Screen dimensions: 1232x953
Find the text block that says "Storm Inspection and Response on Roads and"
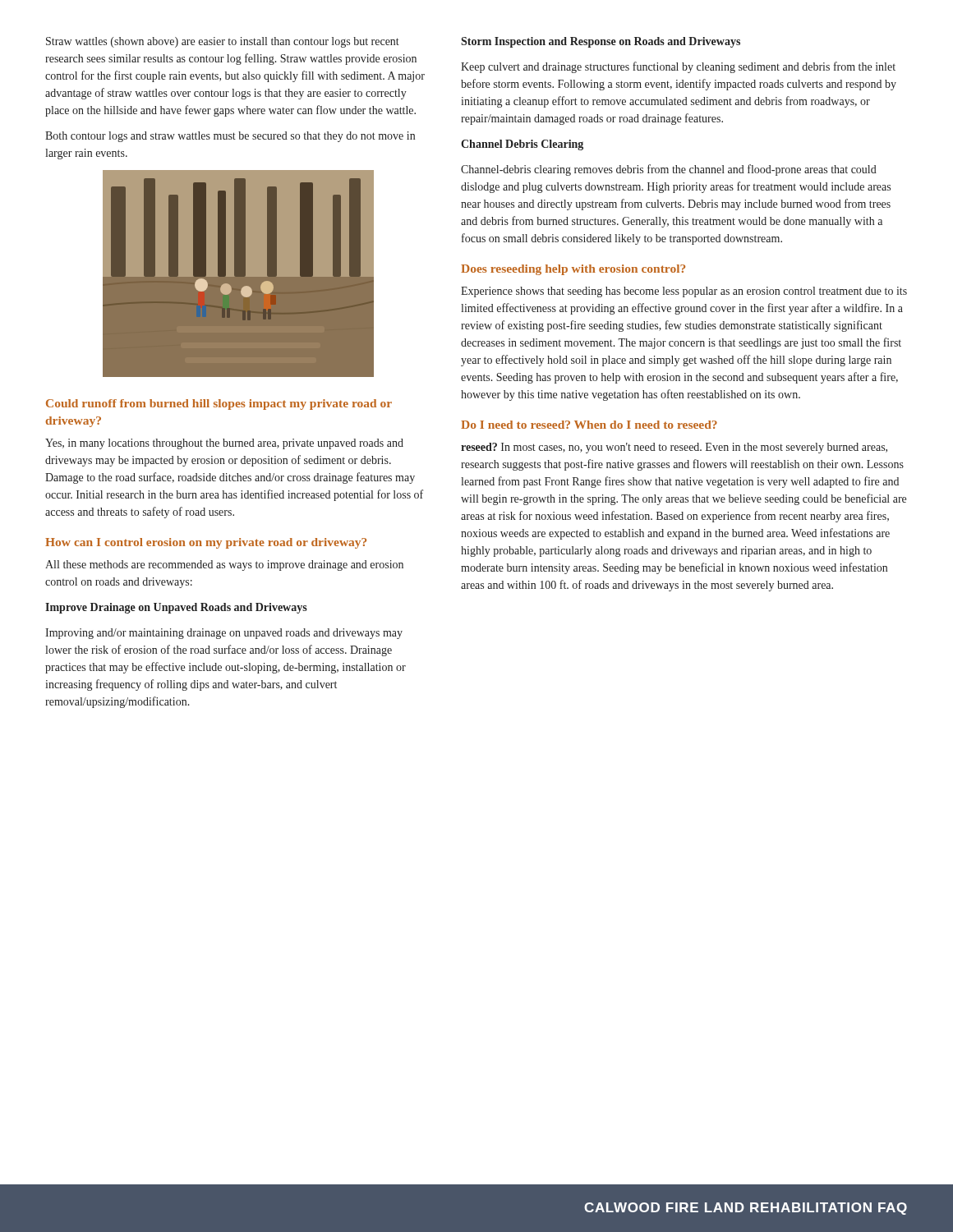click(x=684, y=42)
